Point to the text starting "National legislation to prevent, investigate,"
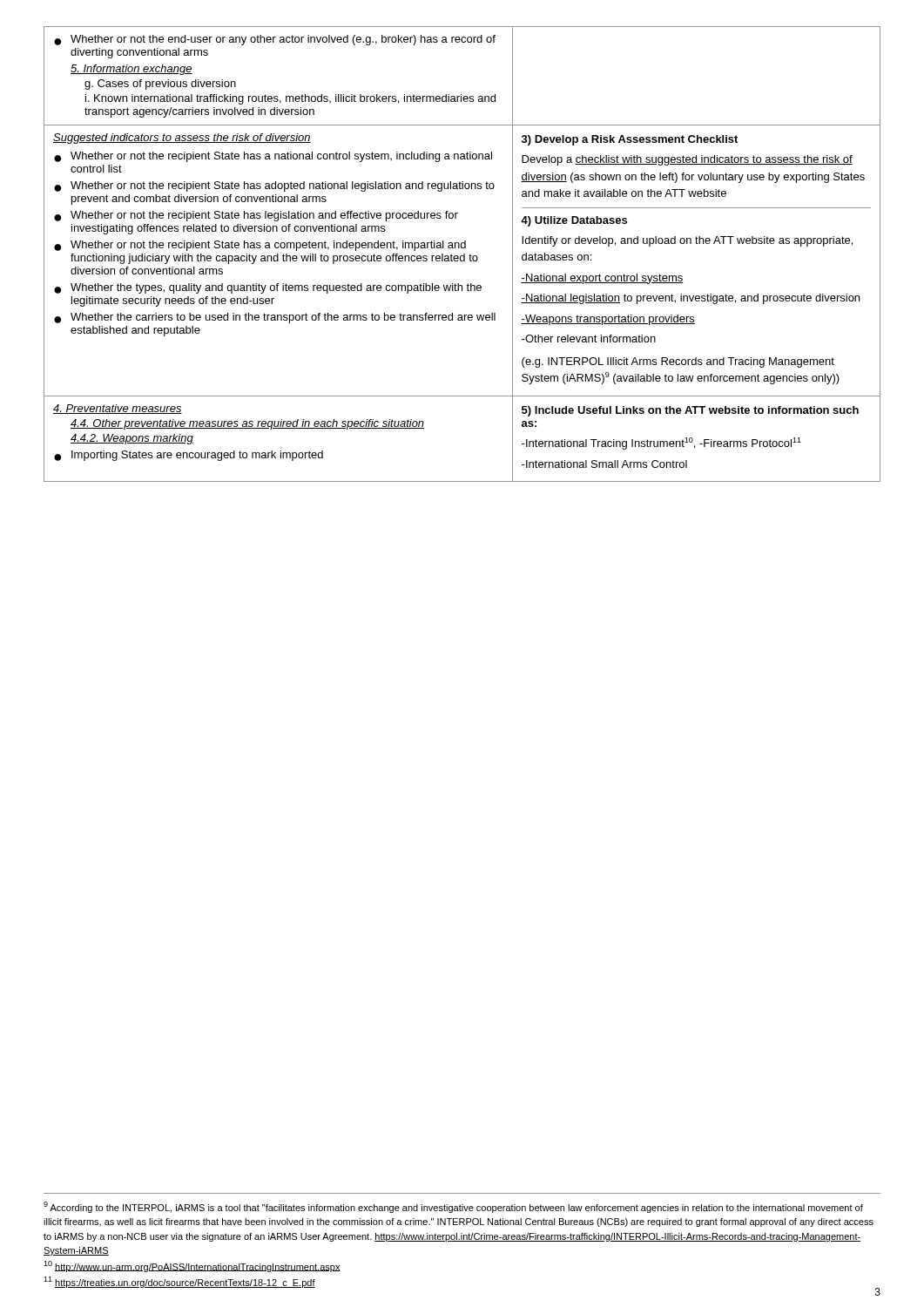Viewport: 924px width, 1307px height. 691,298
